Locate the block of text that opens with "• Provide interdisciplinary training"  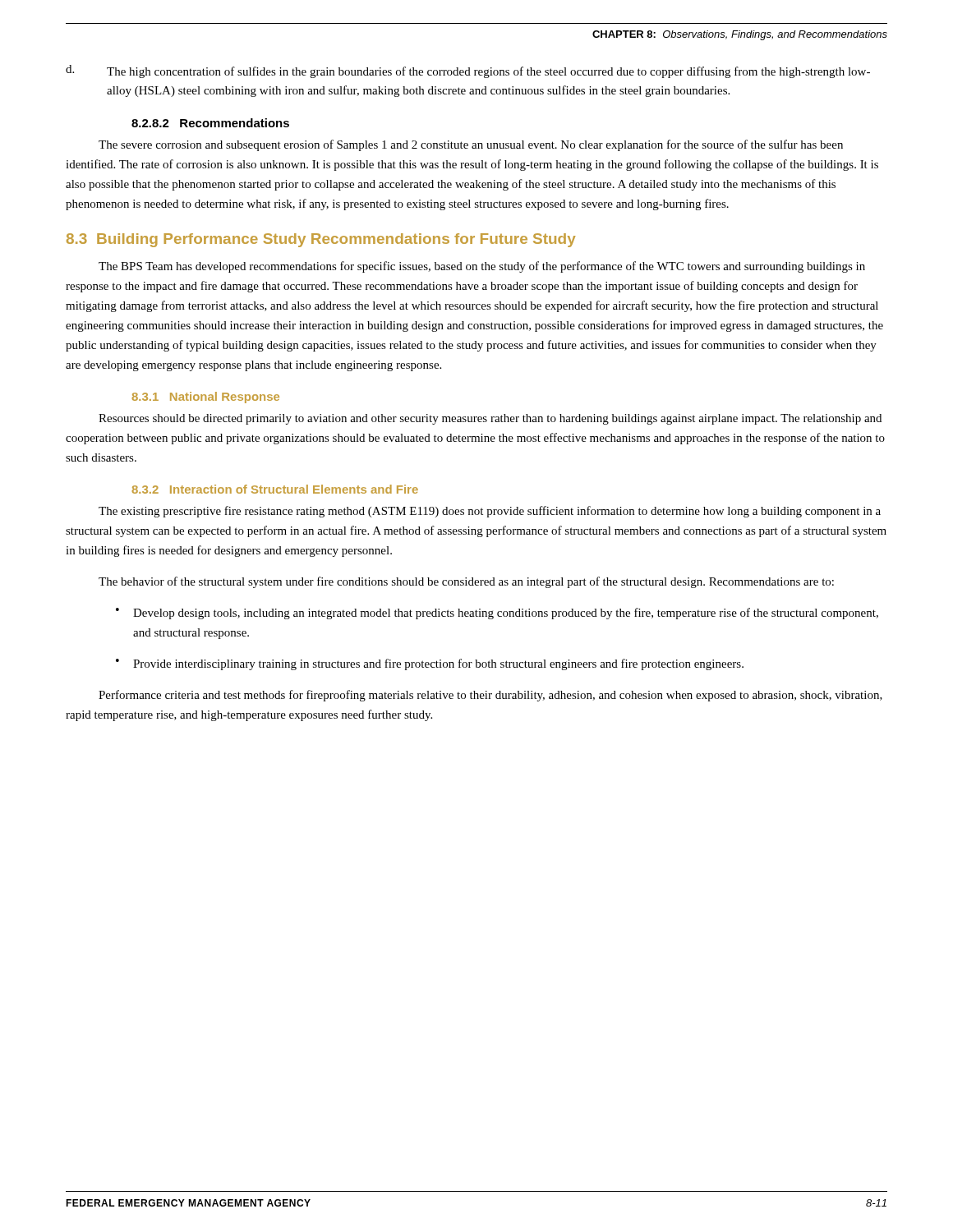click(x=501, y=663)
